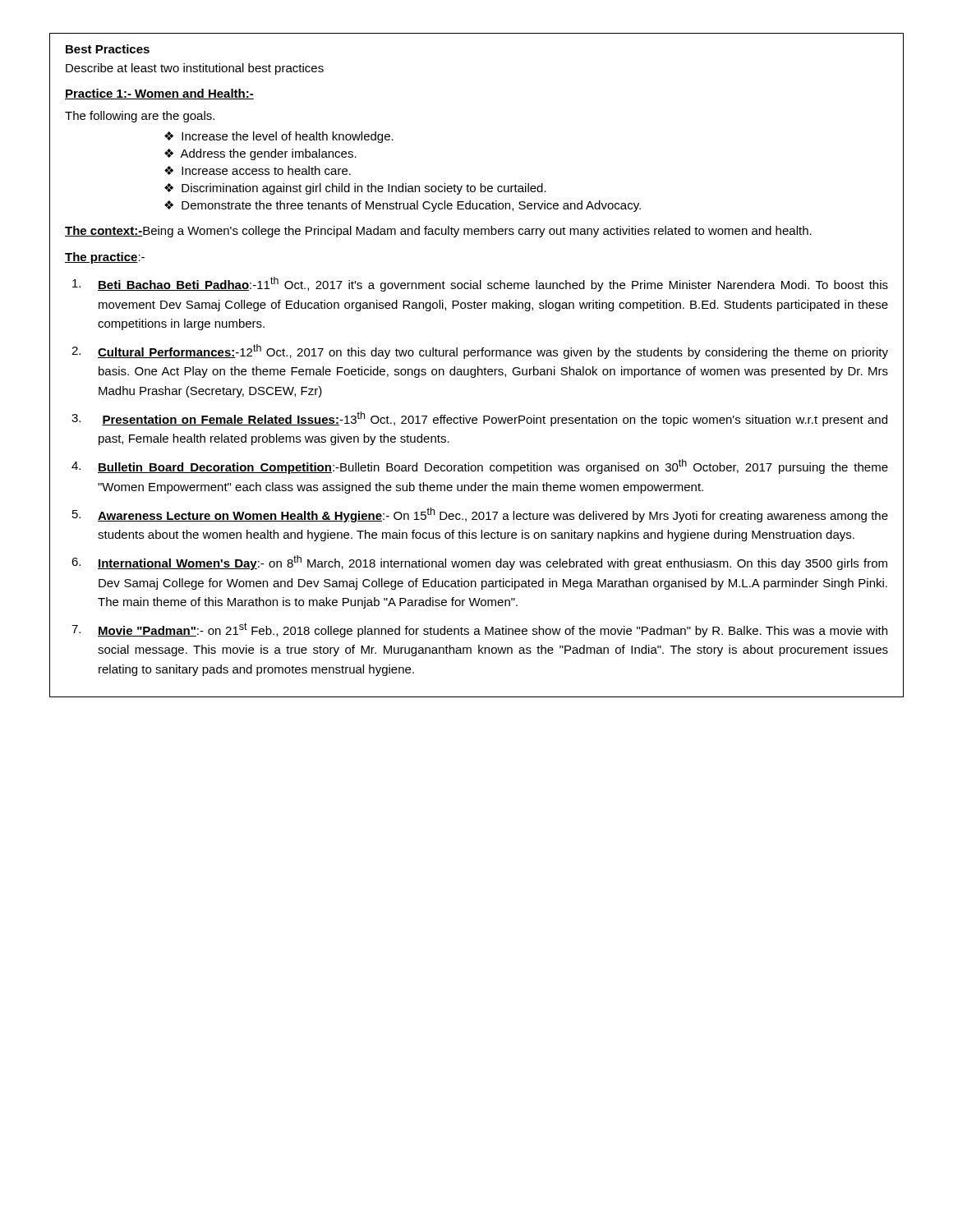The width and height of the screenshot is (953, 1232).
Task: Find the block on this page that starts "❖ Demonstrate the three tenants of"
Action: (403, 205)
